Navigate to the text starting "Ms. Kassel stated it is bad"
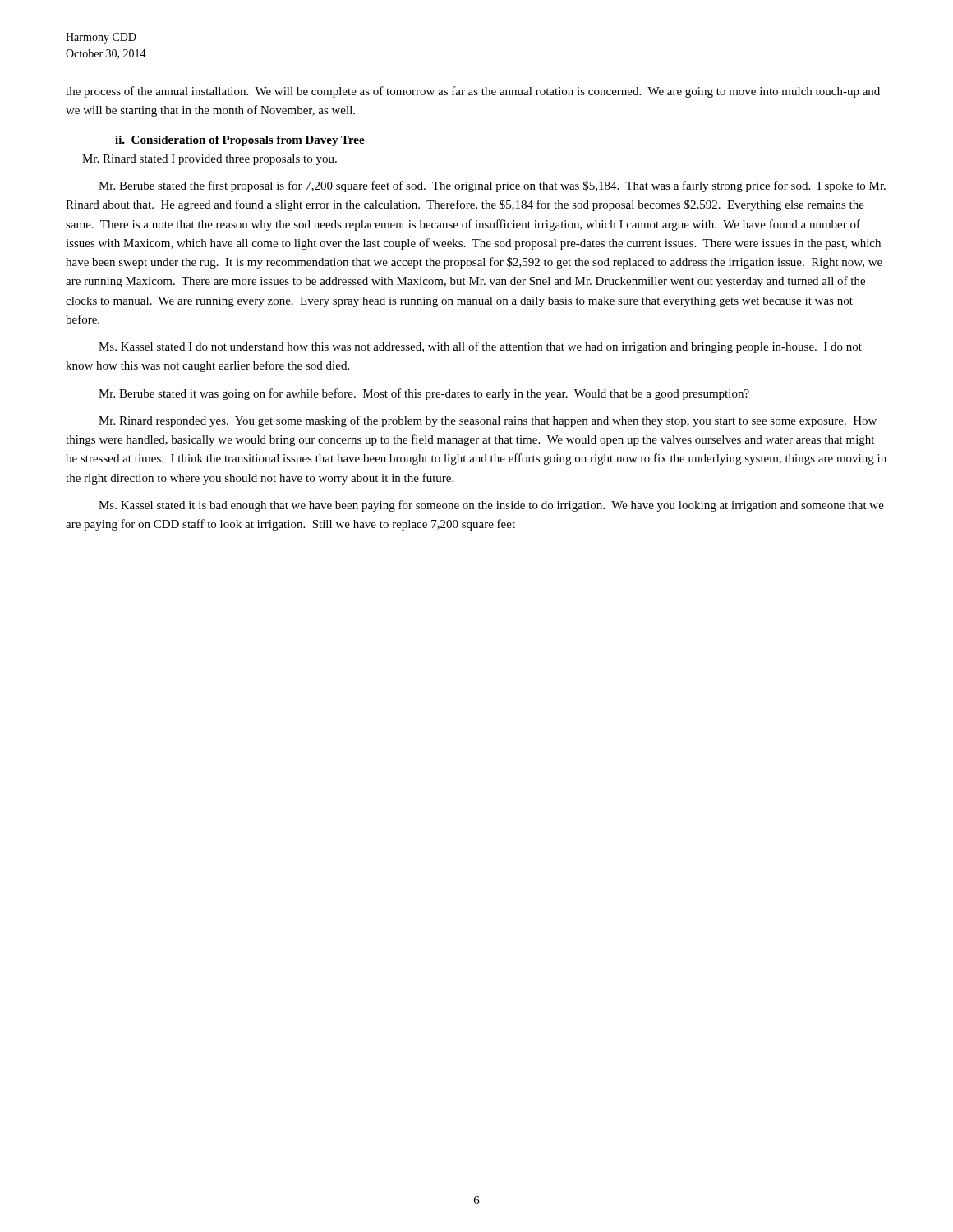Image resolution: width=953 pixels, height=1232 pixels. (475, 514)
